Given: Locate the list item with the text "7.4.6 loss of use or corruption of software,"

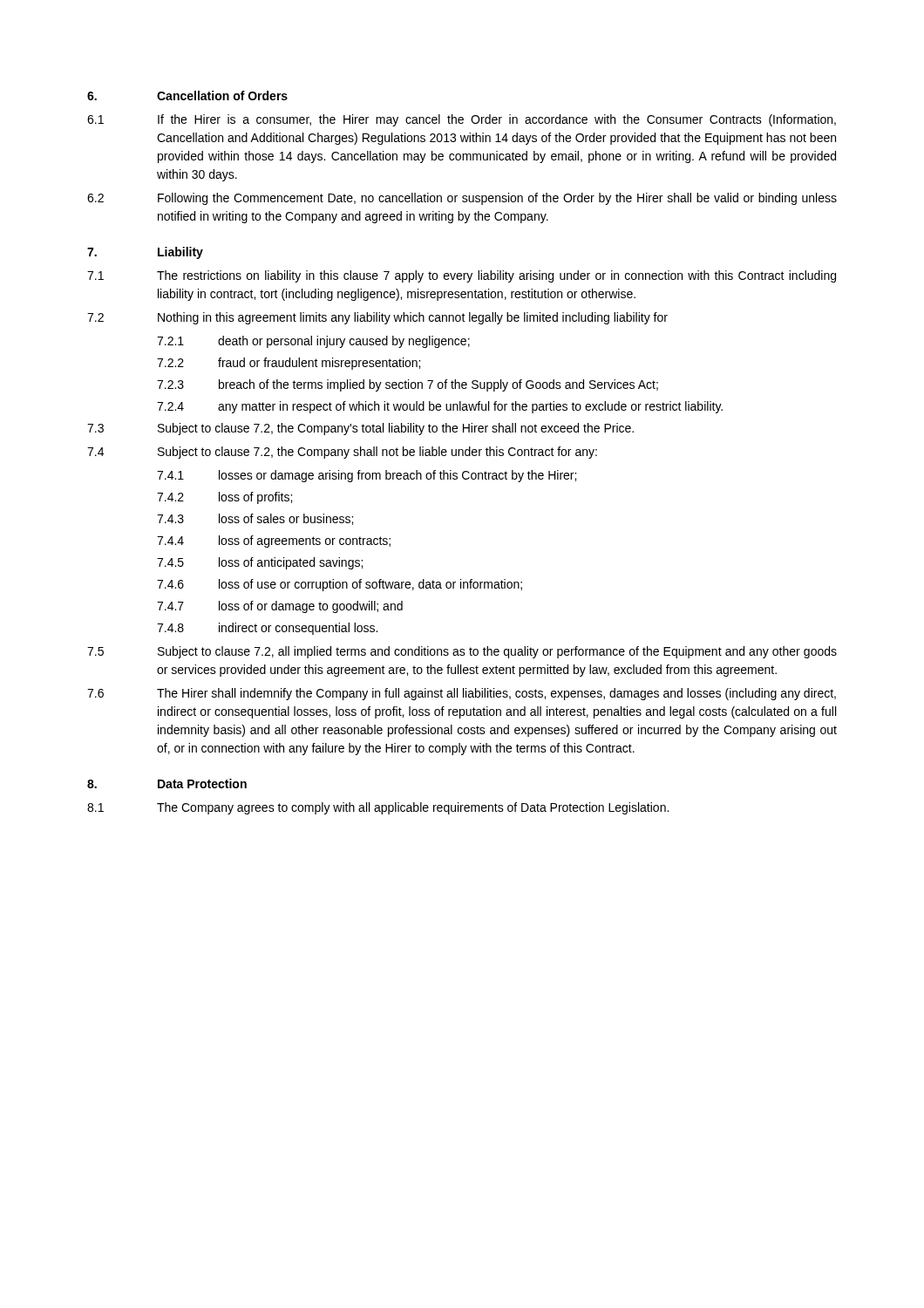Looking at the screenshot, I should 497,585.
